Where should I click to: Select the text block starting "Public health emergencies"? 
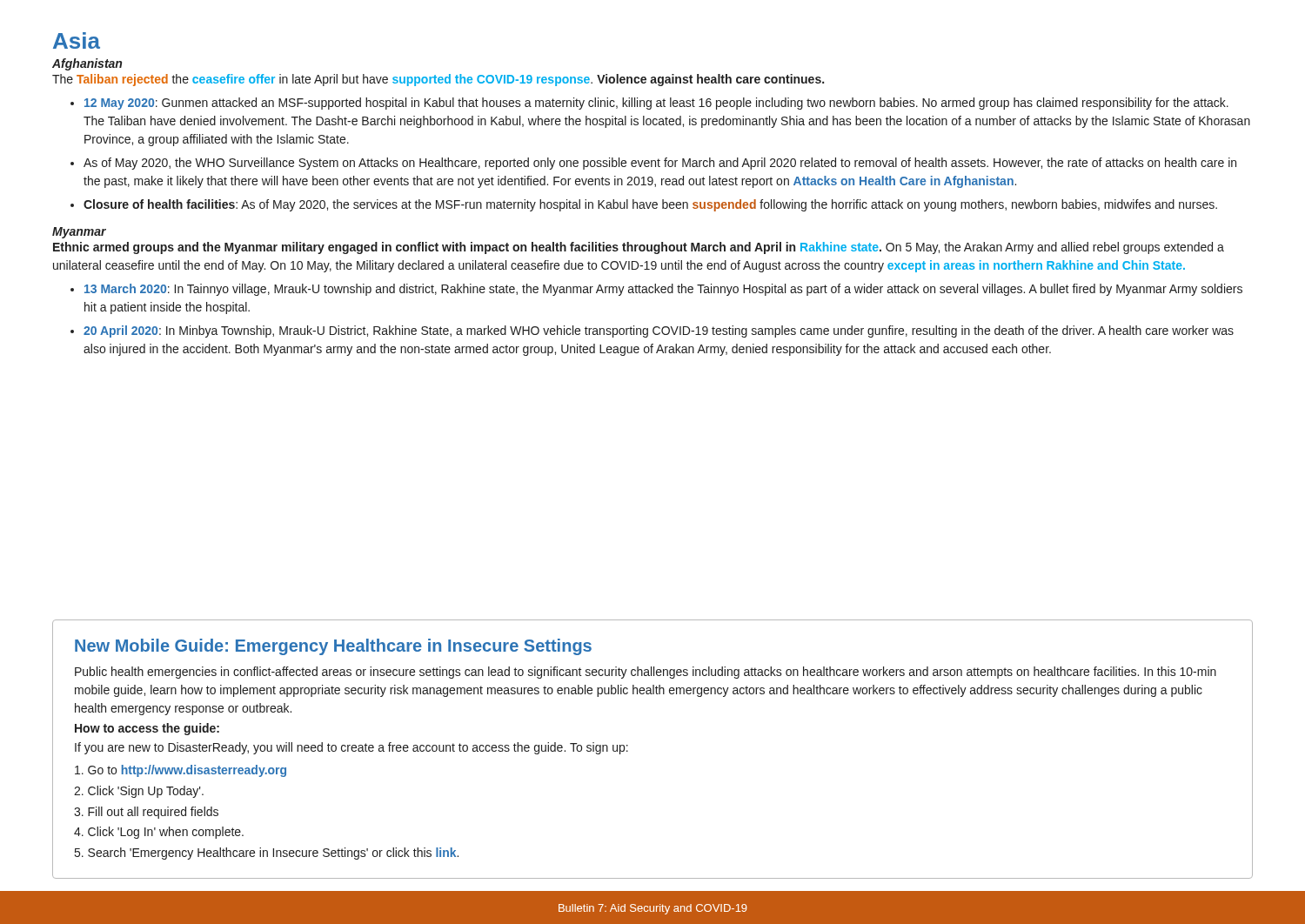point(645,690)
